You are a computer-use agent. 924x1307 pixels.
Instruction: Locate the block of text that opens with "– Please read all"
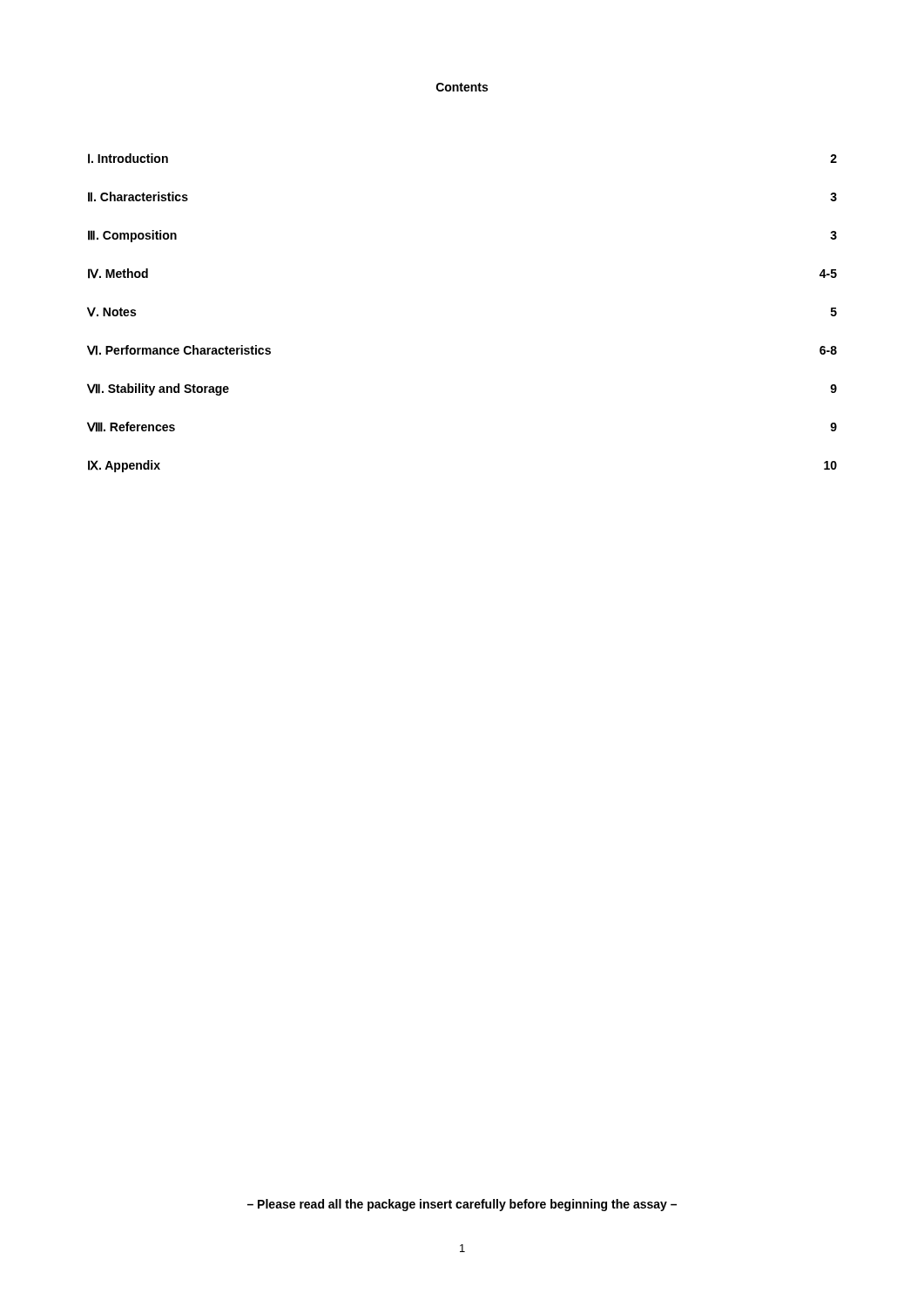tap(462, 1204)
